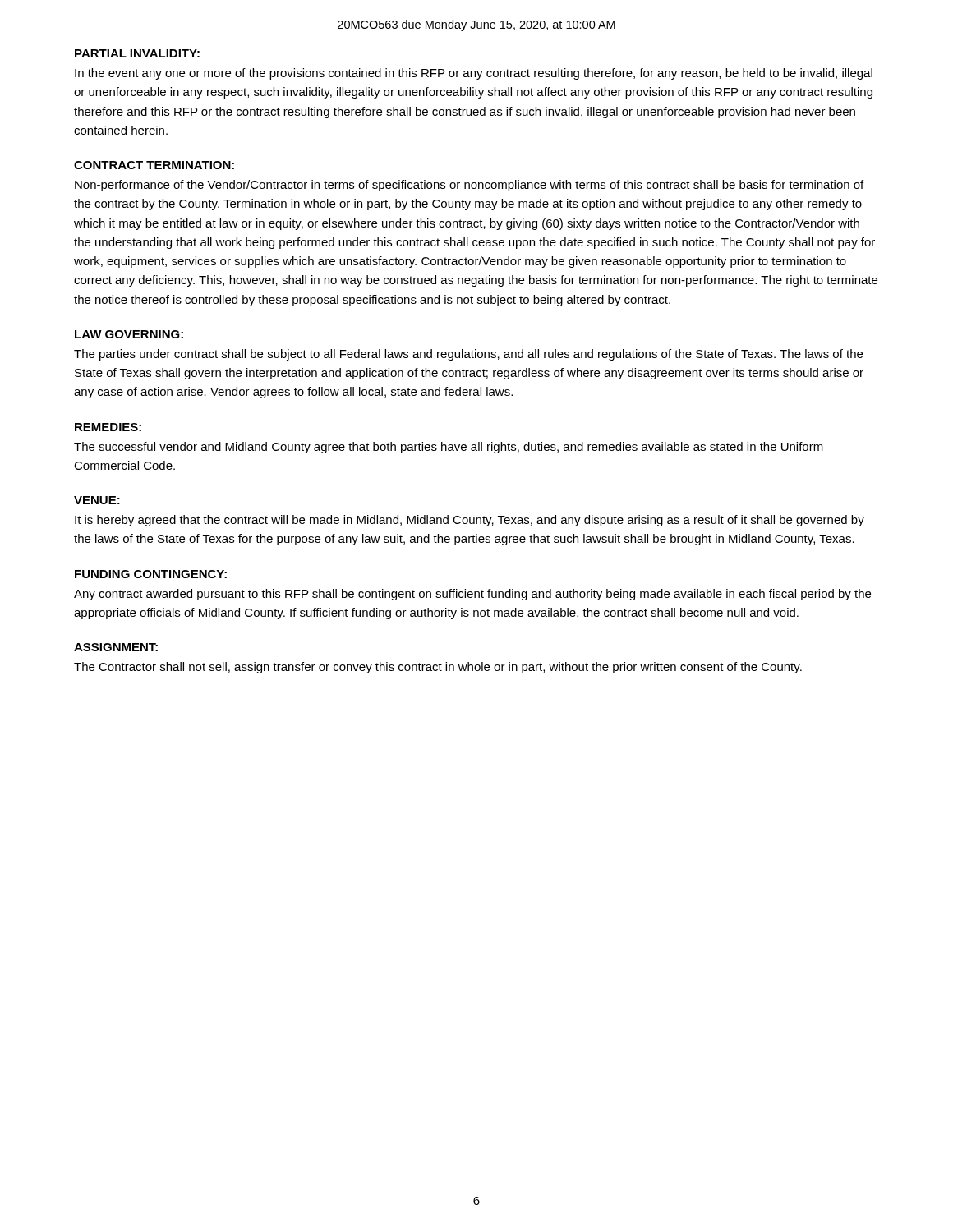Select the text block containing "It is hereby"

(x=469, y=529)
